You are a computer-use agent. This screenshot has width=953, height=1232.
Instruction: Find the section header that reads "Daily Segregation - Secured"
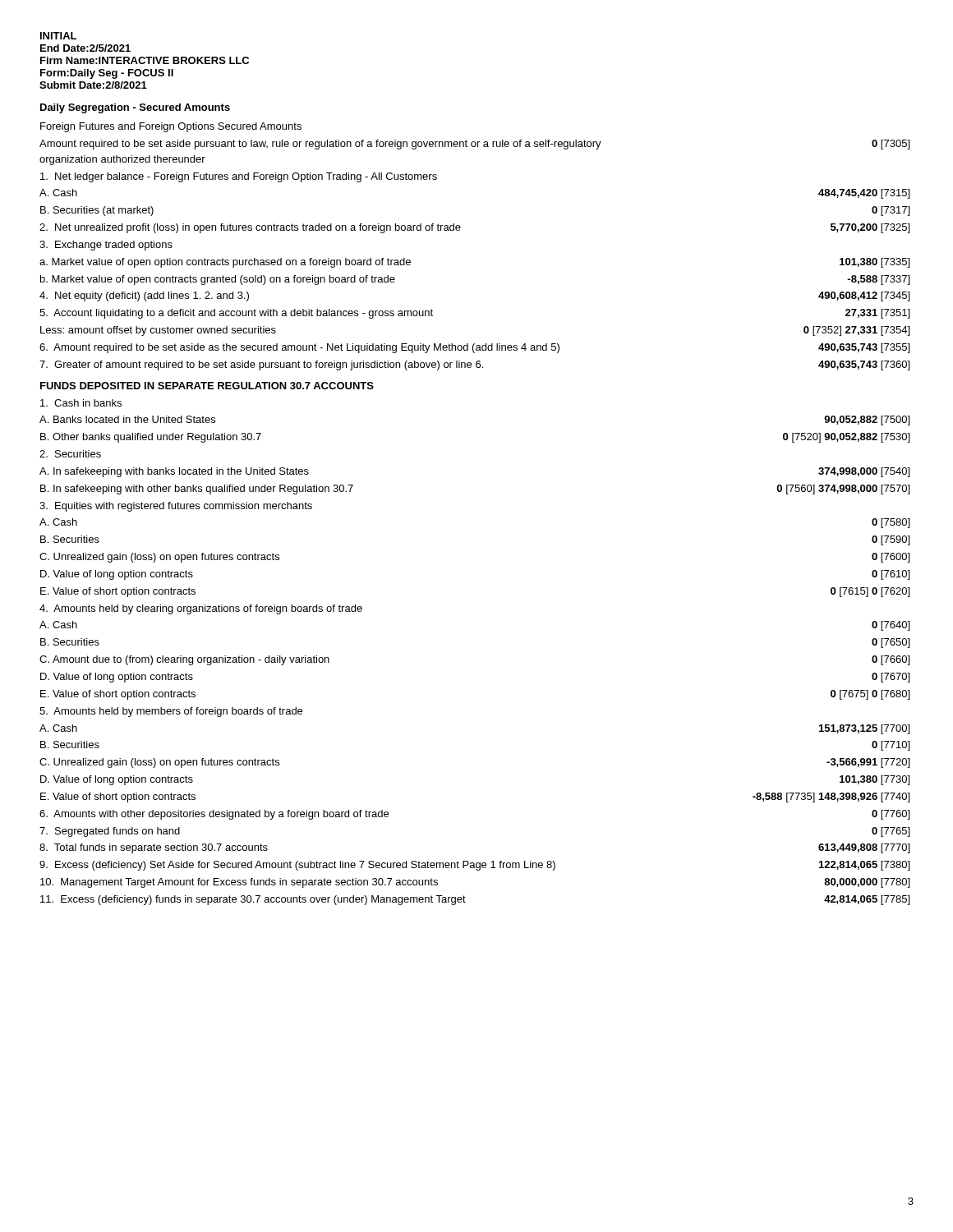click(x=135, y=107)
